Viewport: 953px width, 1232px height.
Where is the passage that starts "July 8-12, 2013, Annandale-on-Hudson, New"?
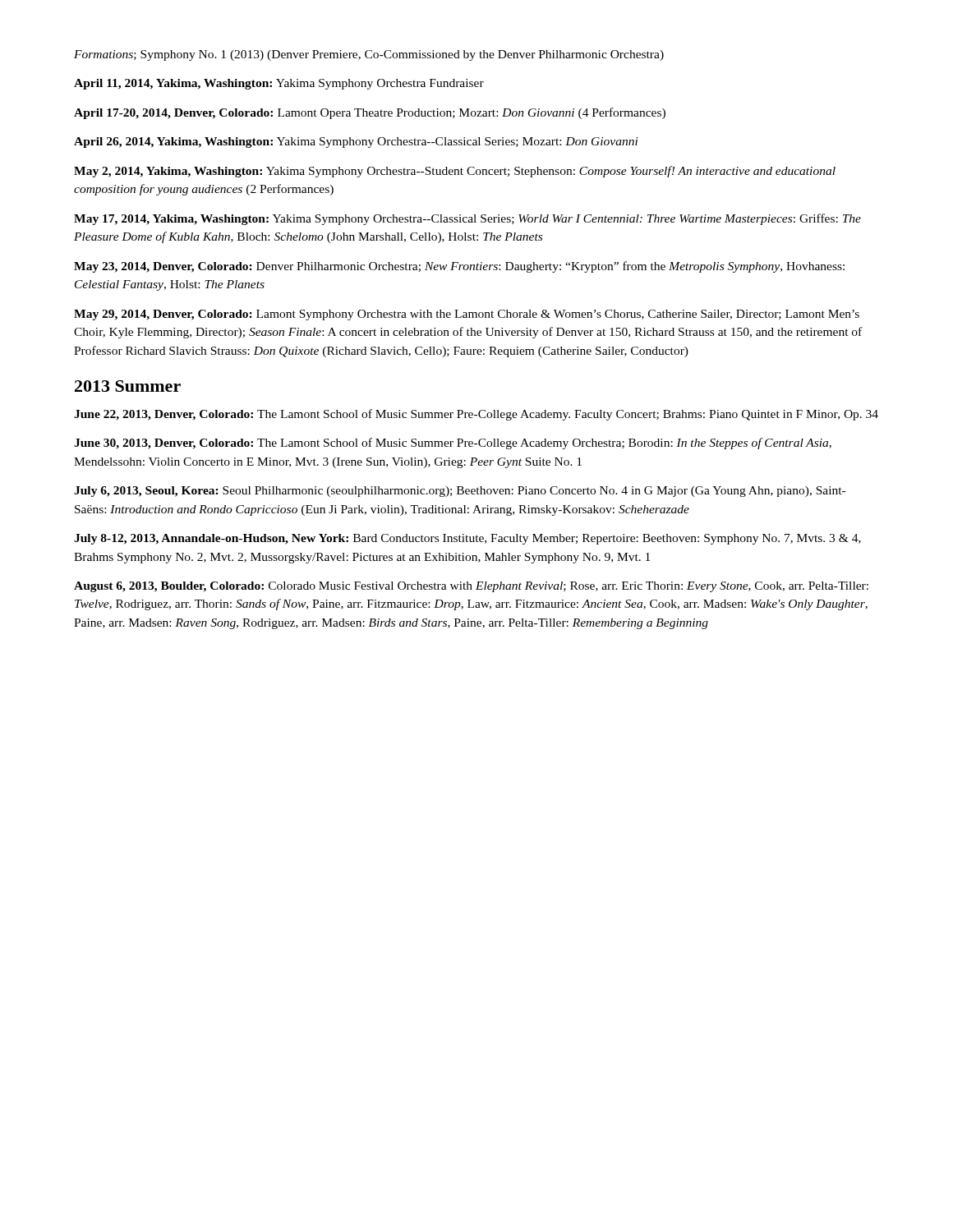click(x=468, y=547)
